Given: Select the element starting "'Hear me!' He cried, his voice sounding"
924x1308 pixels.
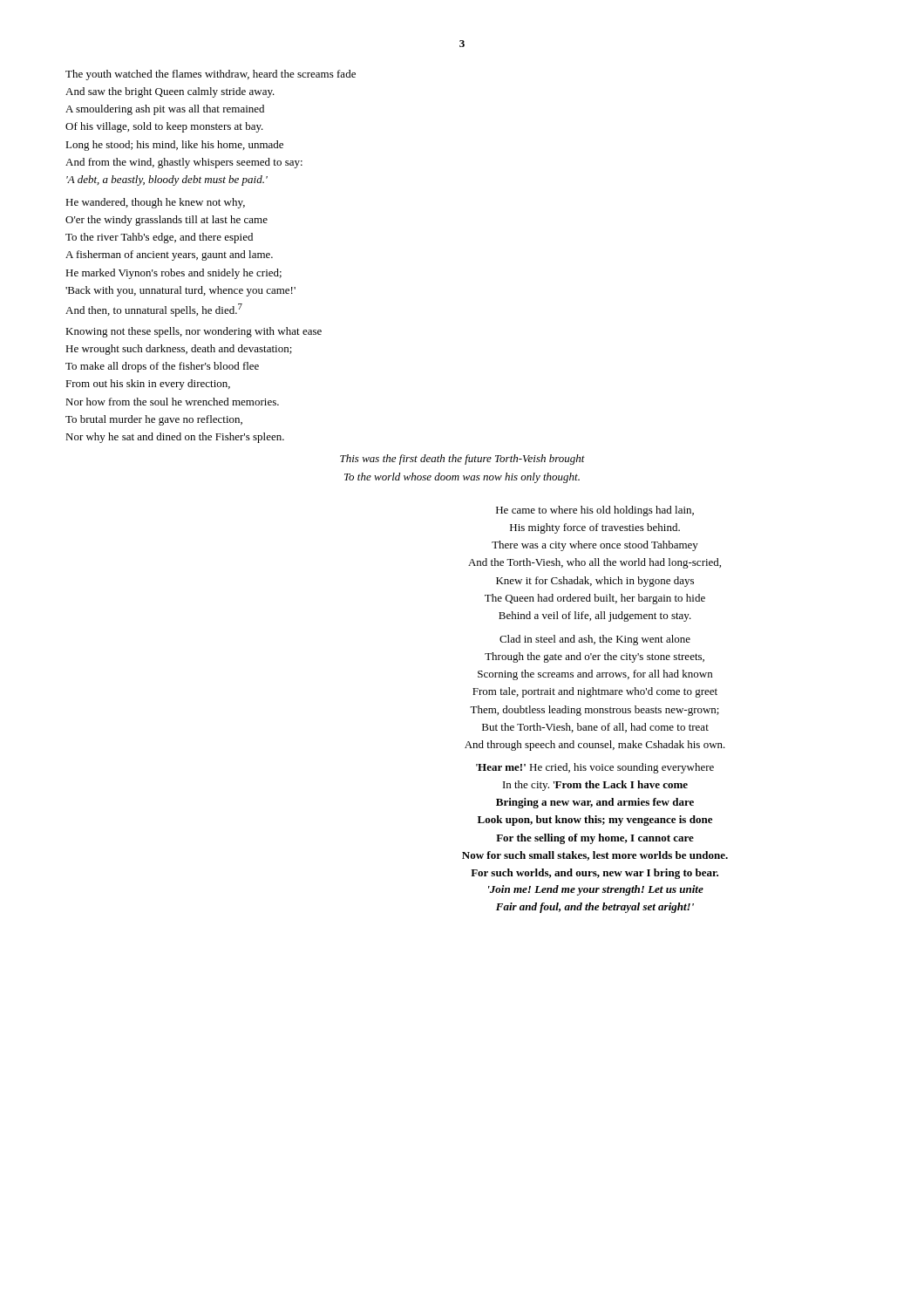Looking at the screenshot, I should [595, 820].
